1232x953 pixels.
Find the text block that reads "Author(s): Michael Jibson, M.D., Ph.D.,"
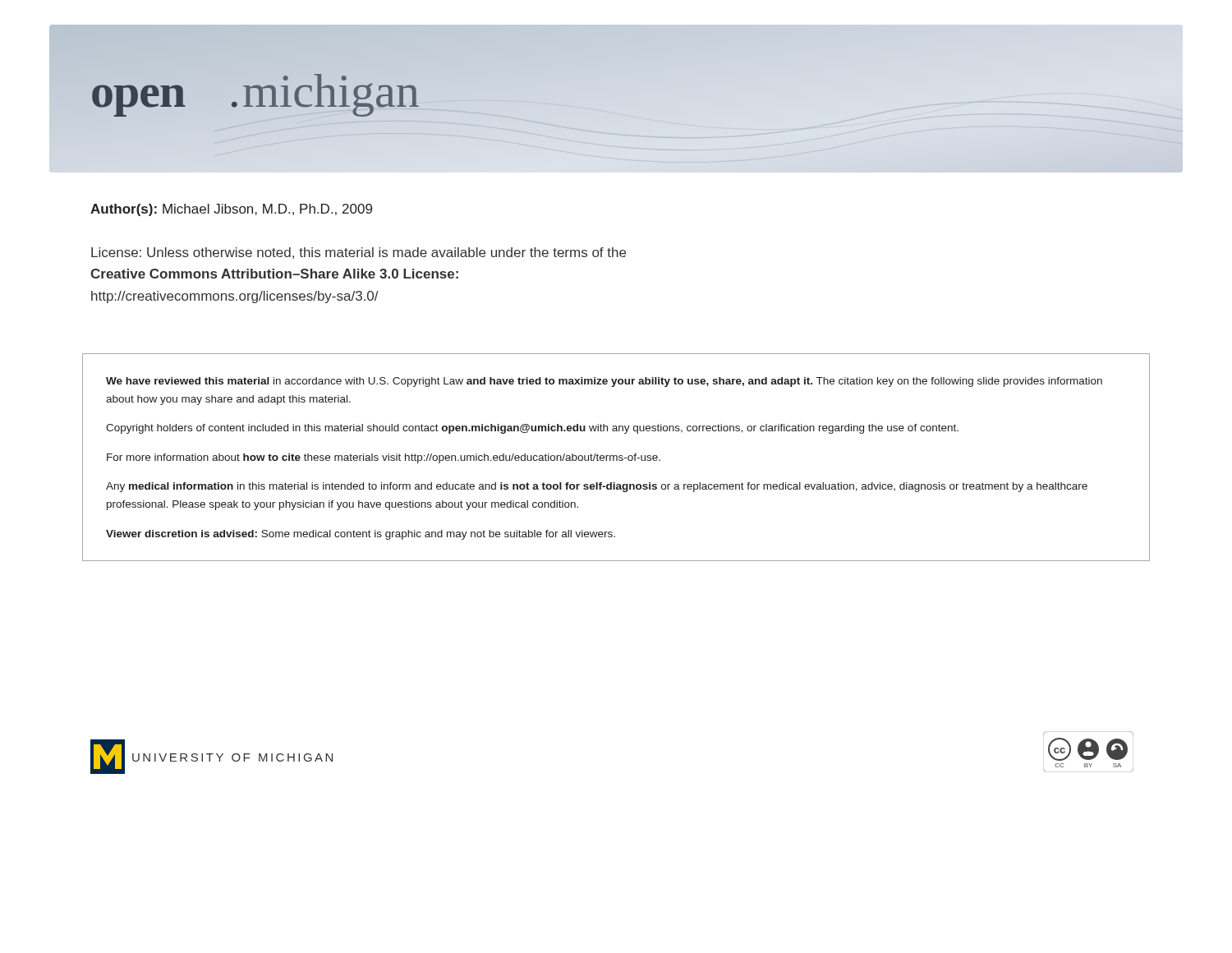(232, 209)
